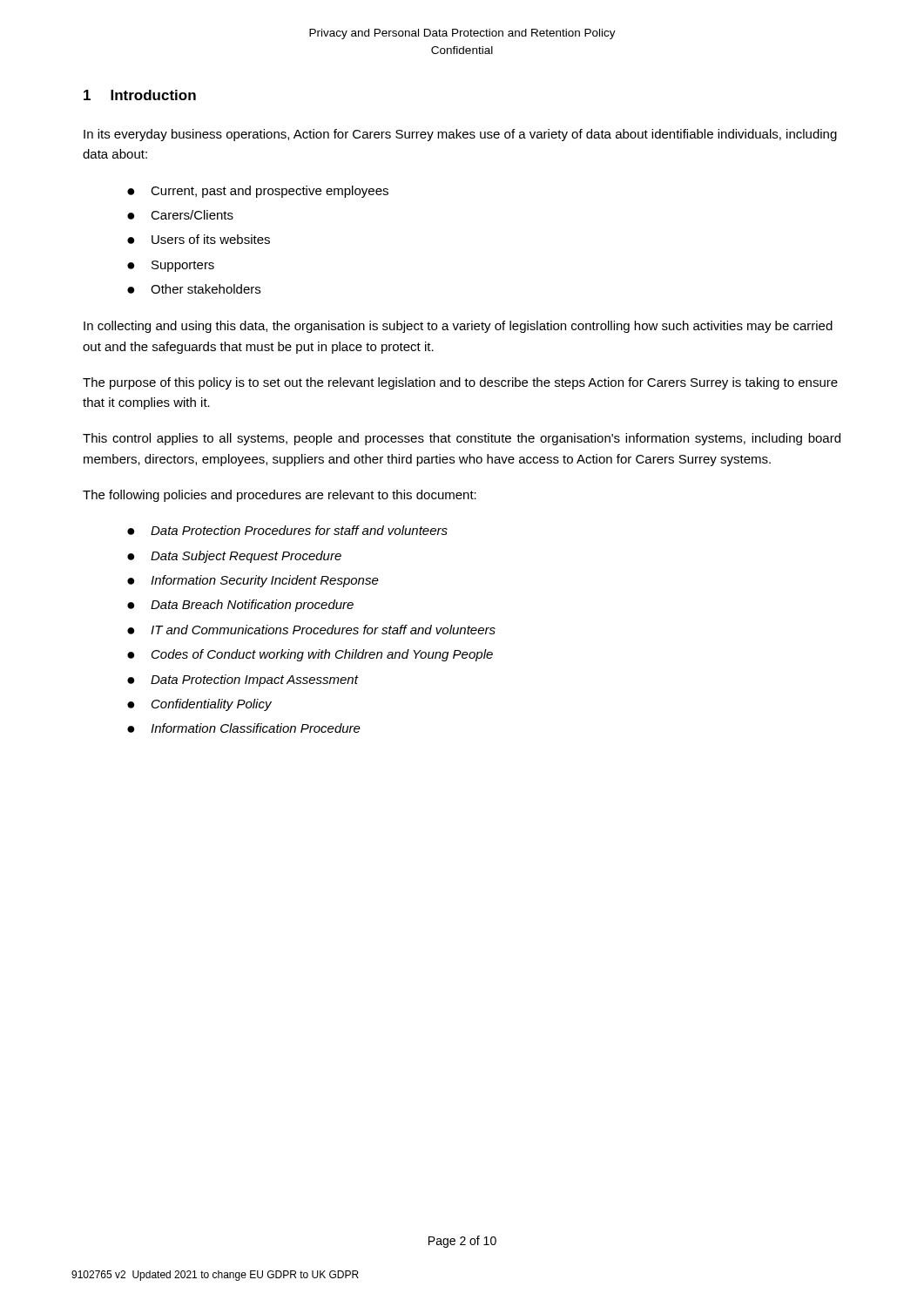Find the list item with the text "● Information Classification Procedure"
The image size is (924, 1307).
point(244,728)
